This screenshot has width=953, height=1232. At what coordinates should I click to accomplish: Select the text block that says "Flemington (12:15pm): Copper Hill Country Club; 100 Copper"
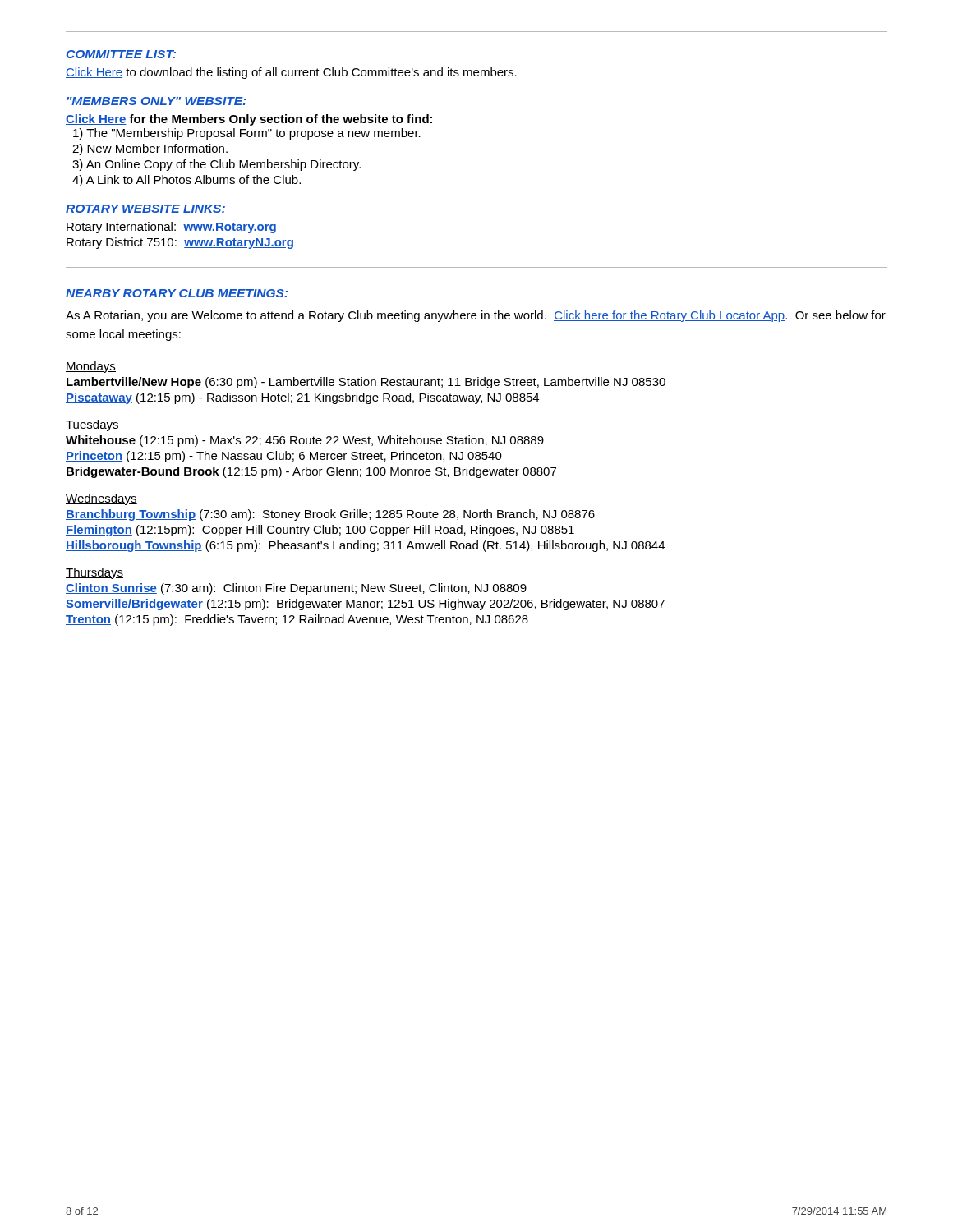(x=320, y=529)
